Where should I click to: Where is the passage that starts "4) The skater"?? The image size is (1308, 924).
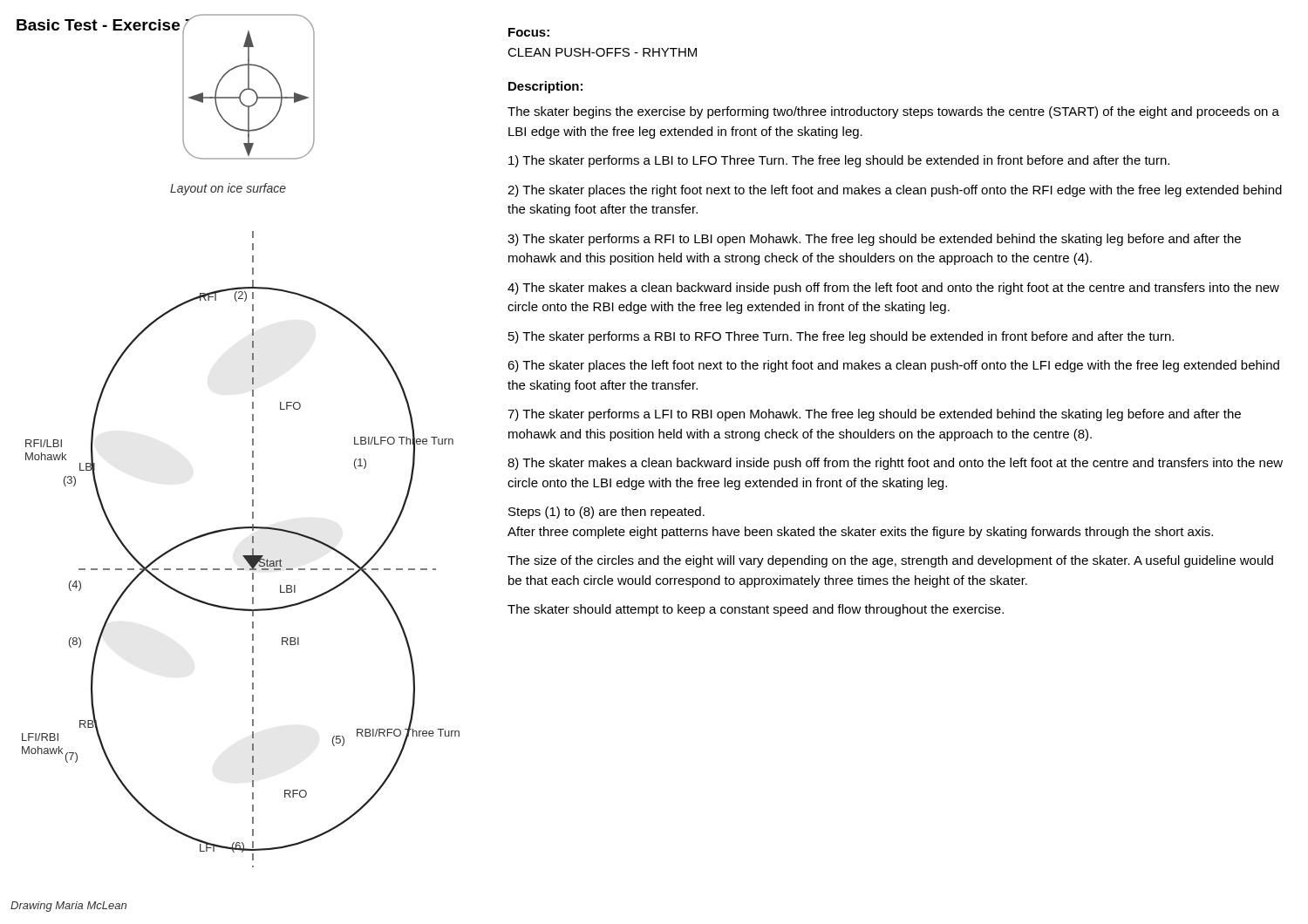893,297
